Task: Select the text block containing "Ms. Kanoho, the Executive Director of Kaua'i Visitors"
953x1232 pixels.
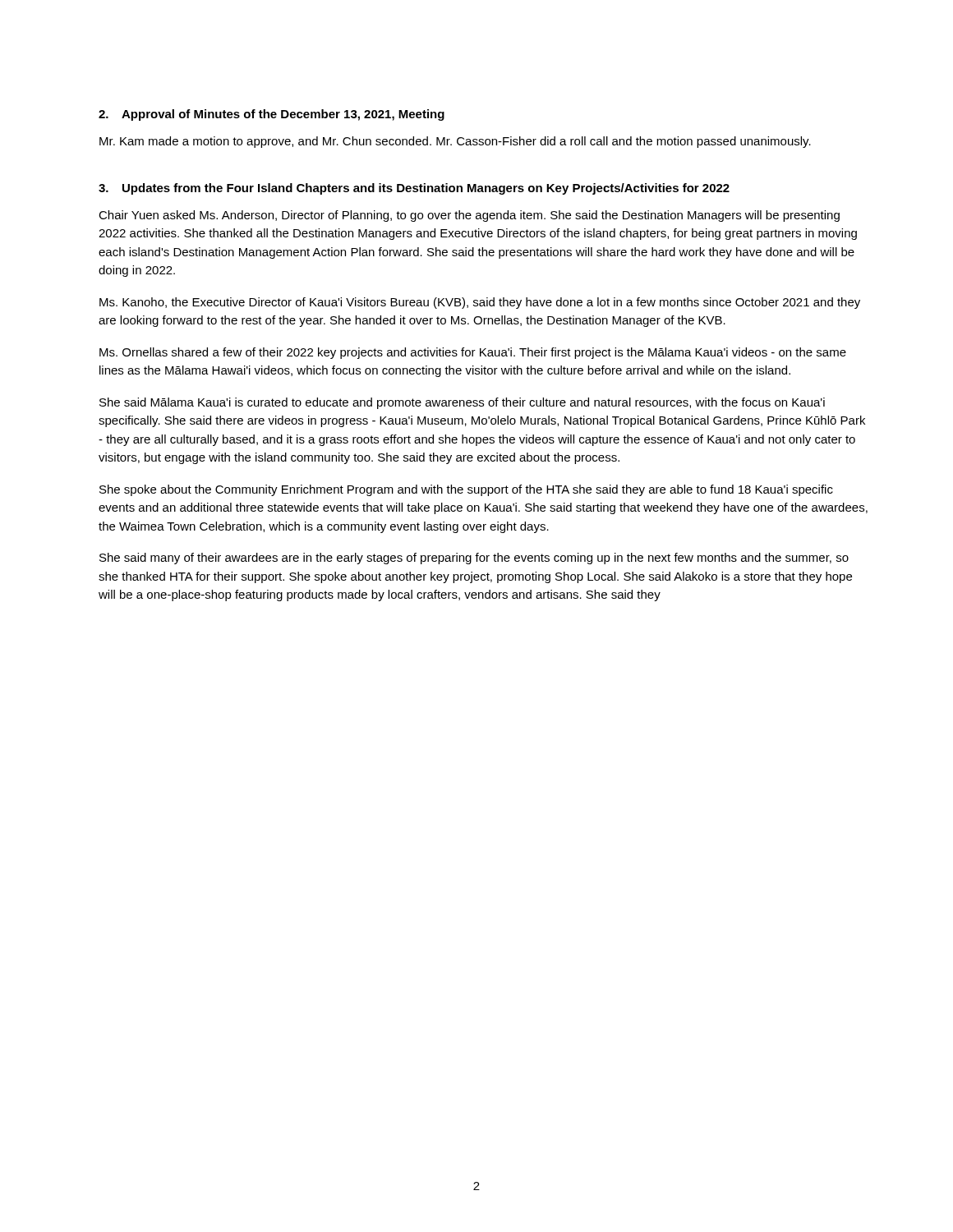Action: (x=479, y=311)
